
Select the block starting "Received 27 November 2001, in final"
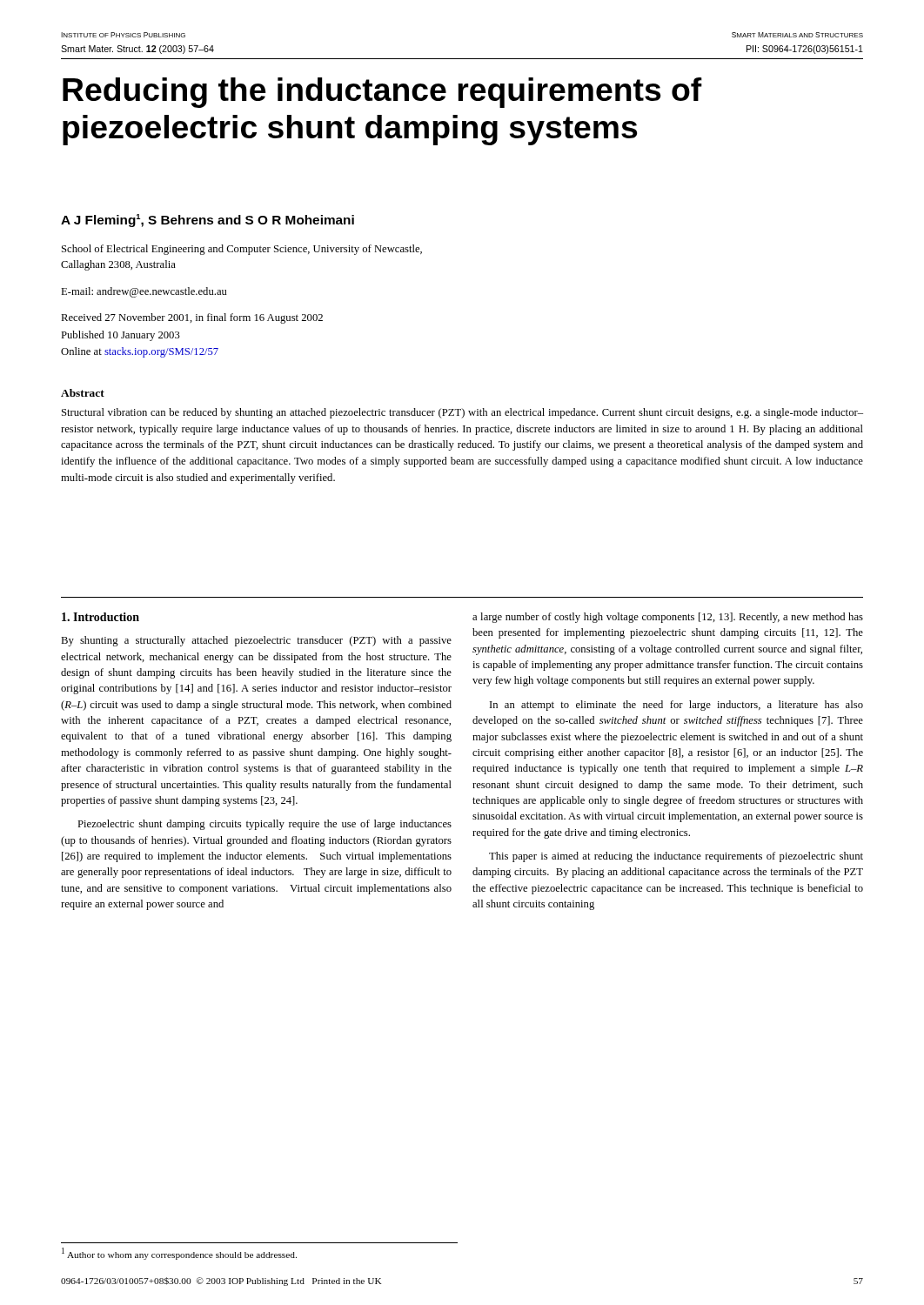point(192,318)
